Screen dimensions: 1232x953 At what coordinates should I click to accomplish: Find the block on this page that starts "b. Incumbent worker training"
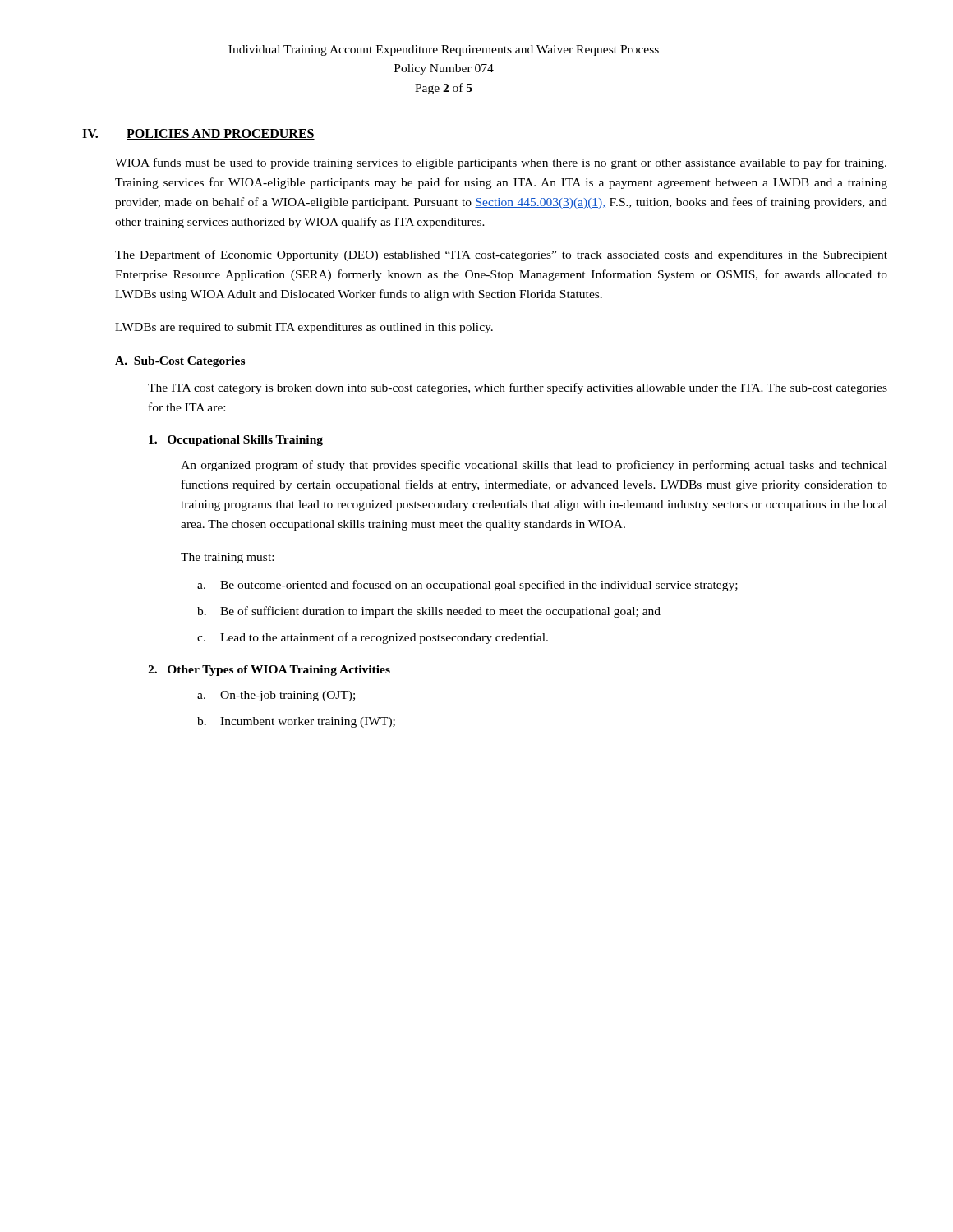coord(296,722)
